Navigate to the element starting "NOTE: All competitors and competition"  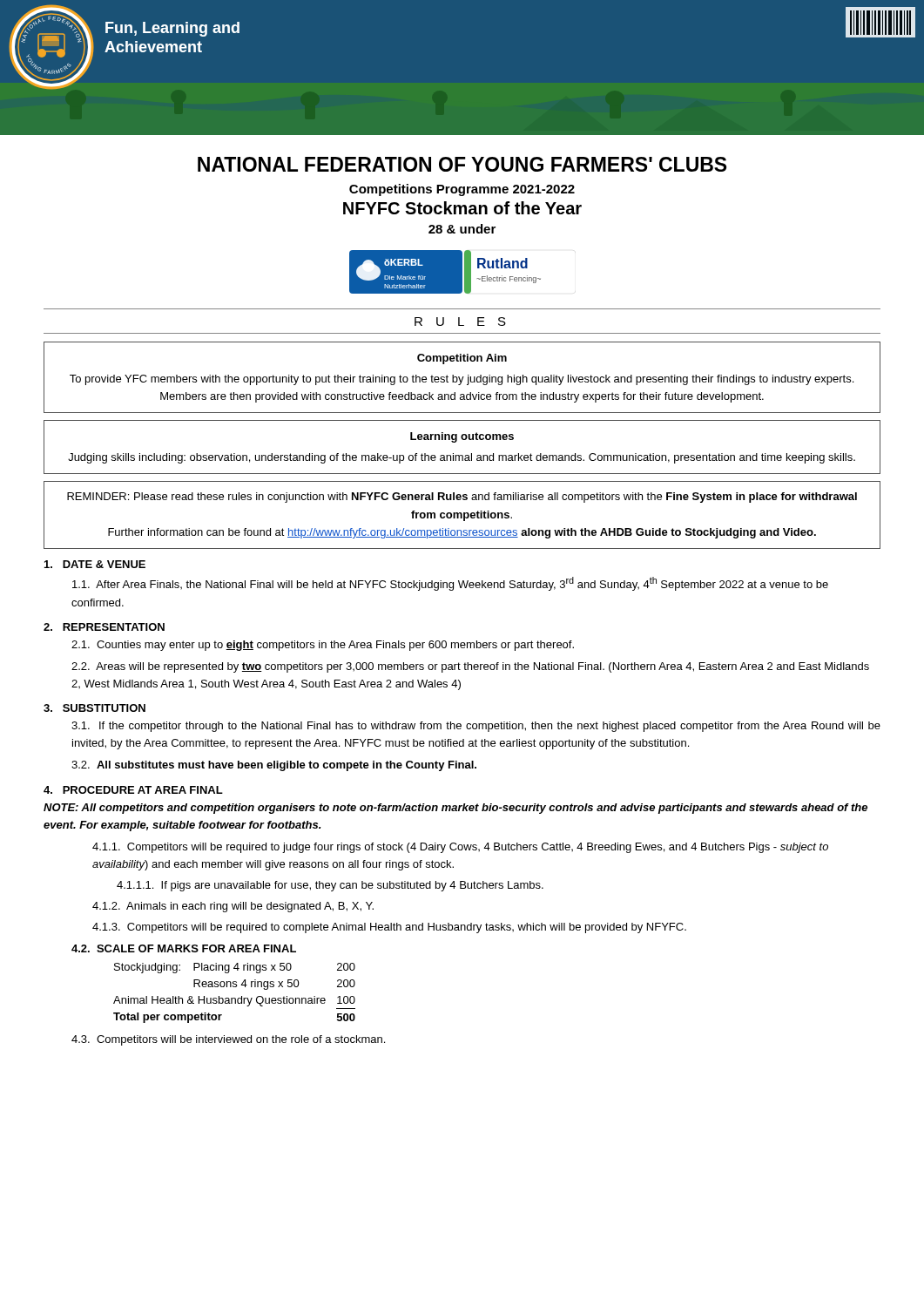point(456,816)
